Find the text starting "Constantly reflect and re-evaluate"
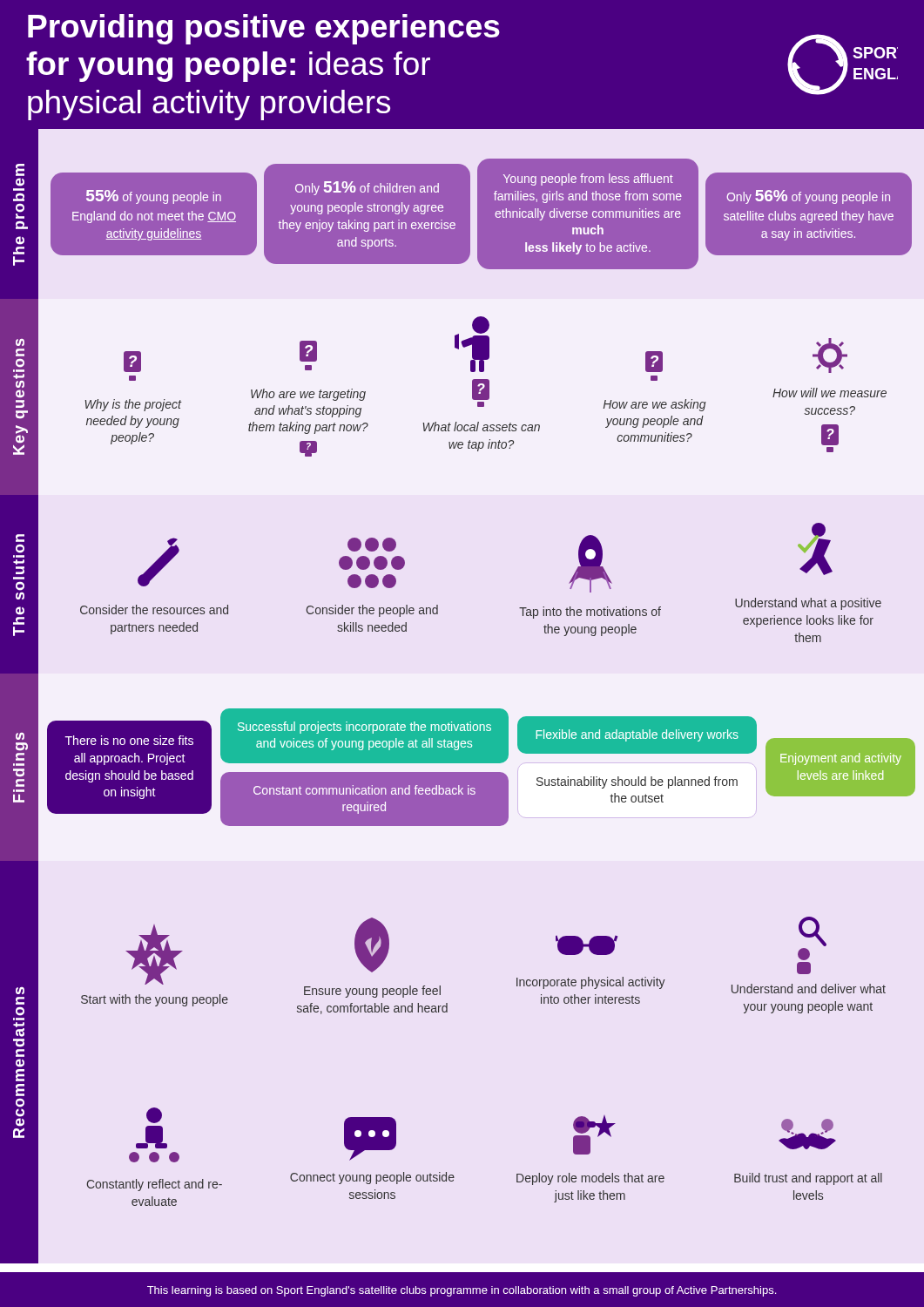Viewport: 924px width, 1307px height. (x=154, y=1158)
